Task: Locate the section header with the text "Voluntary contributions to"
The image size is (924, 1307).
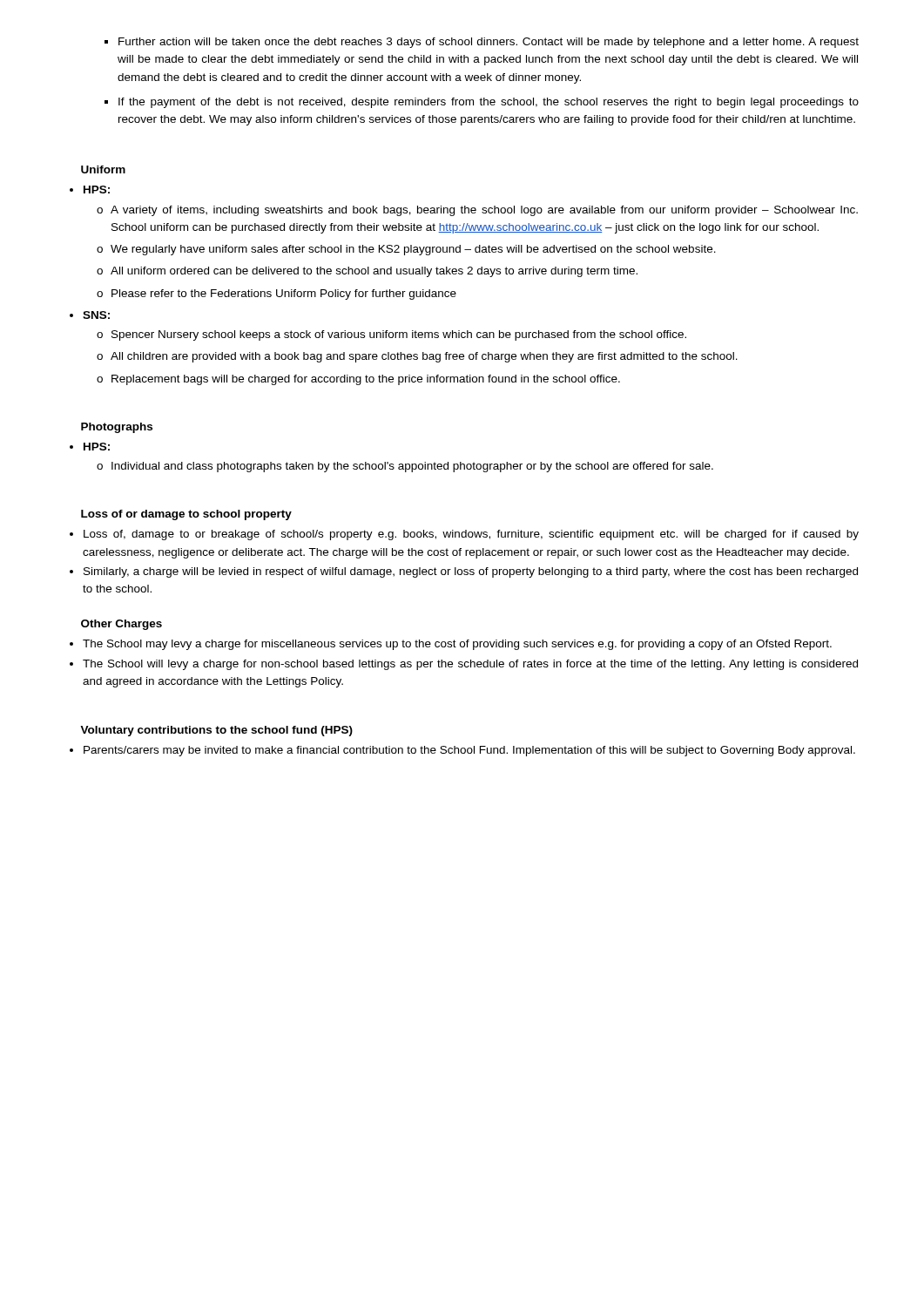Action: pos(213,730)
